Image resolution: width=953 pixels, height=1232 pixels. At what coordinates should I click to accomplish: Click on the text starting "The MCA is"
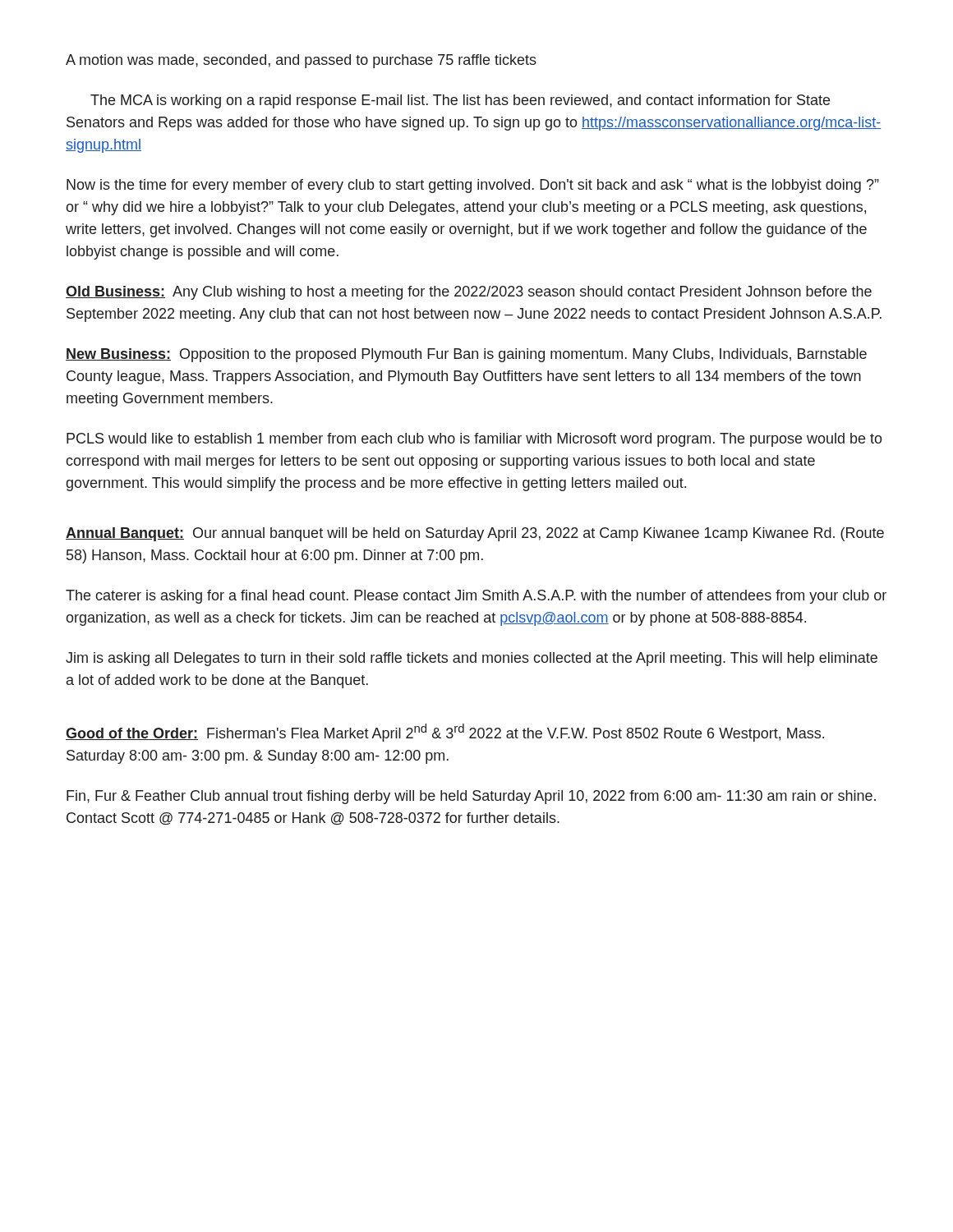pos(473,122)
